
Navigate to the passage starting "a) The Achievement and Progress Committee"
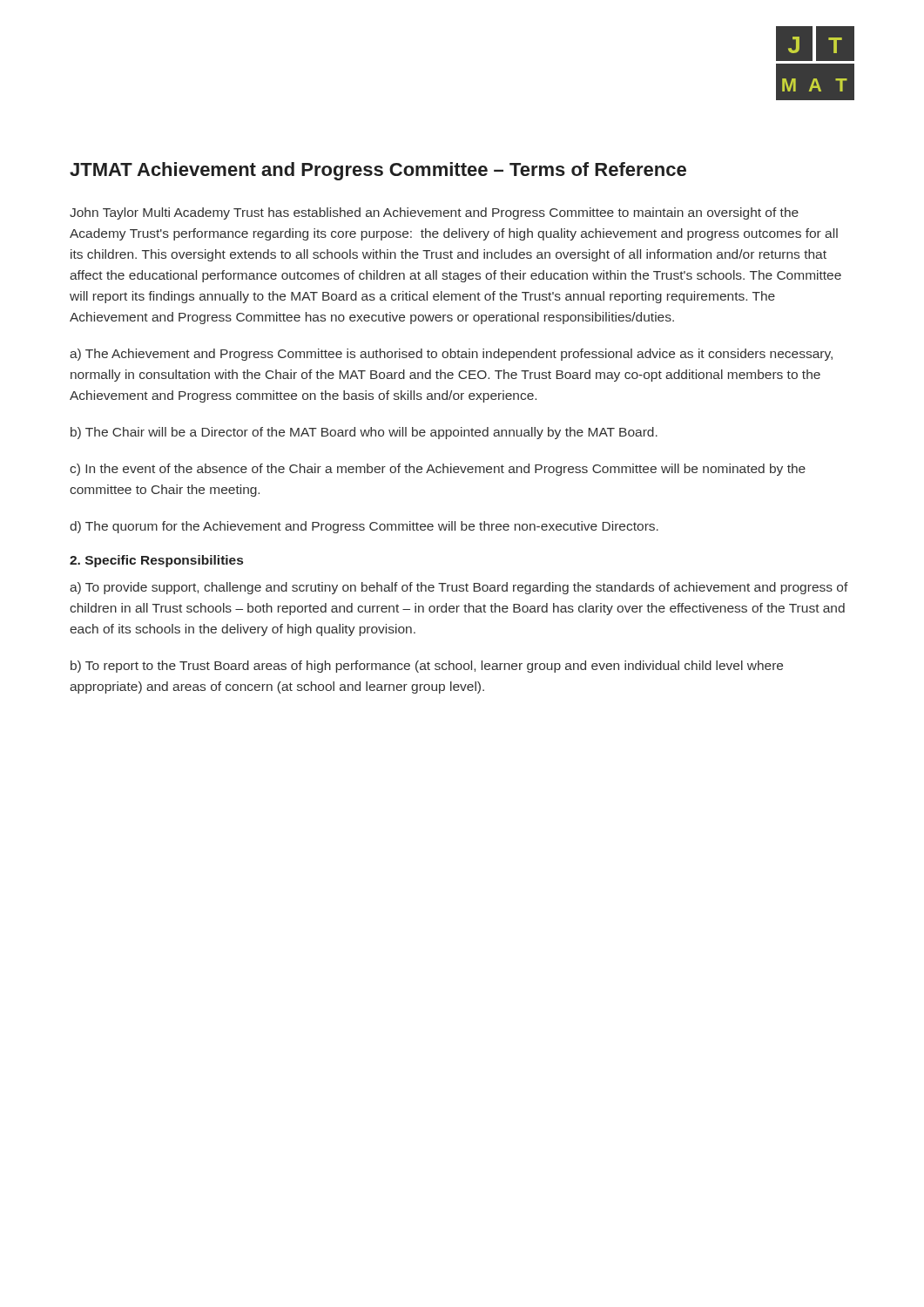[452, 374]
